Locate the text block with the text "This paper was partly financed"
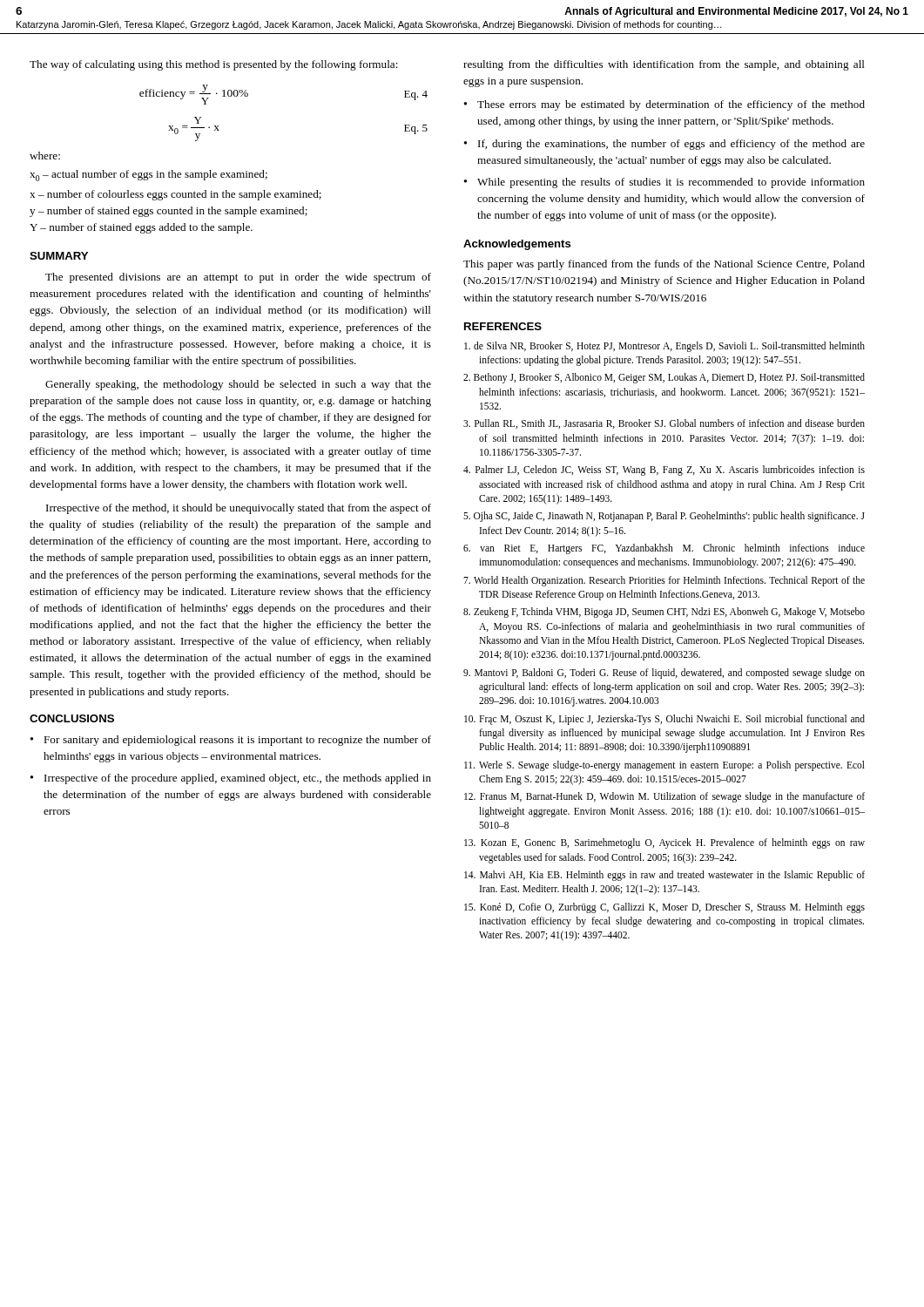 click(664, 280)
